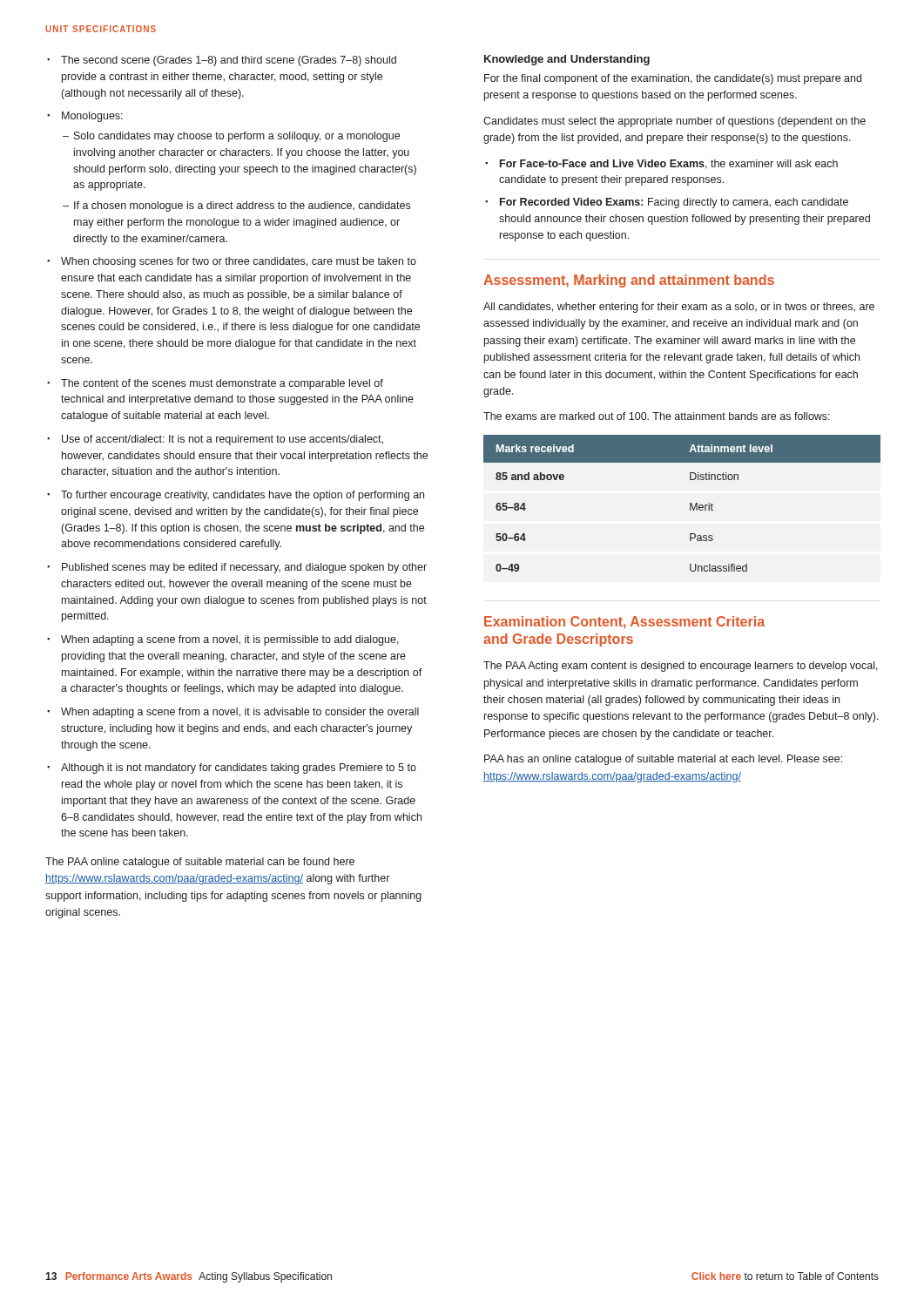Image resolution: width=924 pixels, height=1307 pixels.
Task: Locate the text block starting "PAA has an online catalogue of suitable material"
Action: (663, 767)
